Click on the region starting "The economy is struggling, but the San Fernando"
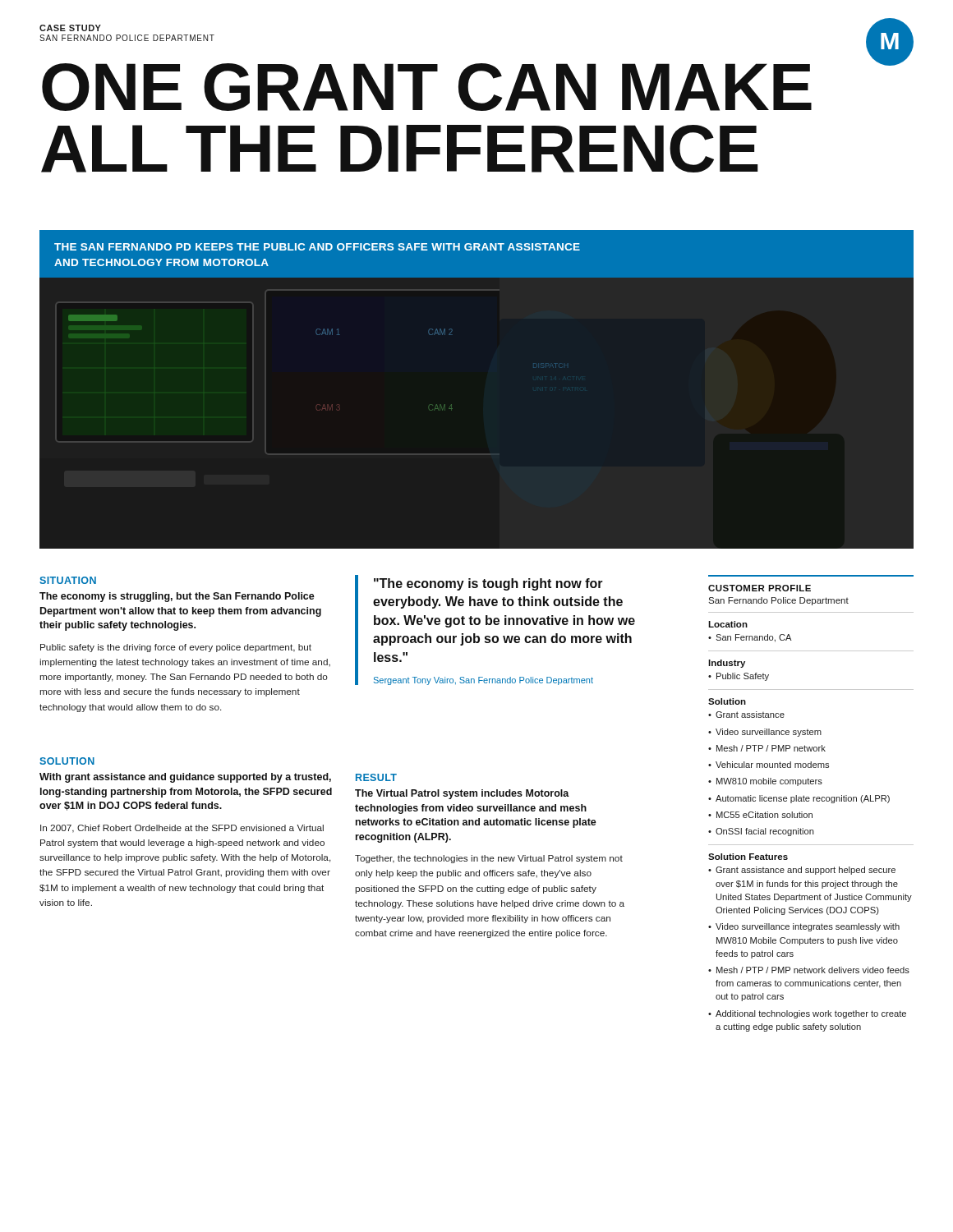The image size is (953, 1232). click(187, 652)
